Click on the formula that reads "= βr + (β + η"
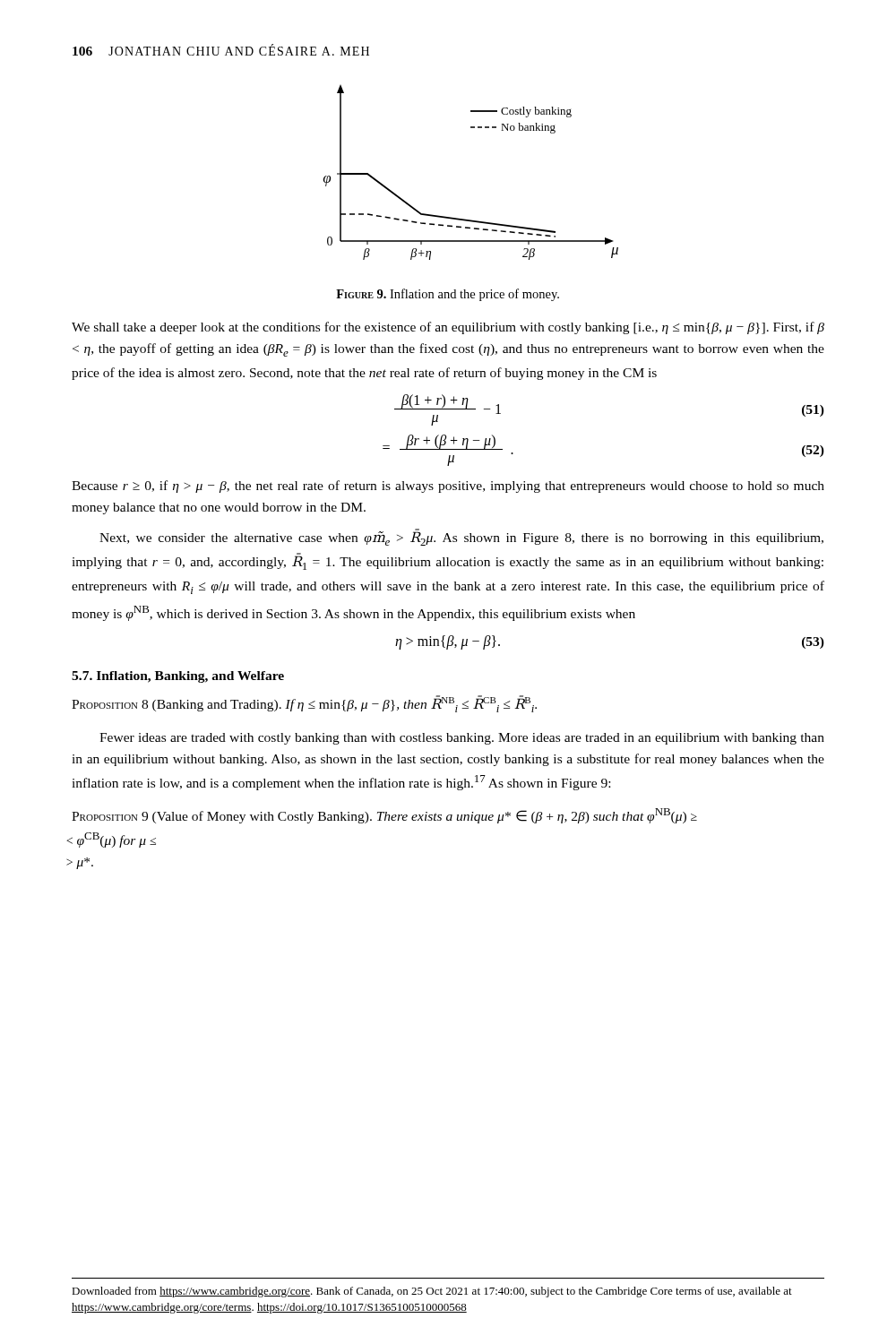The image size is (896, 1344). (x=451, y=449)
